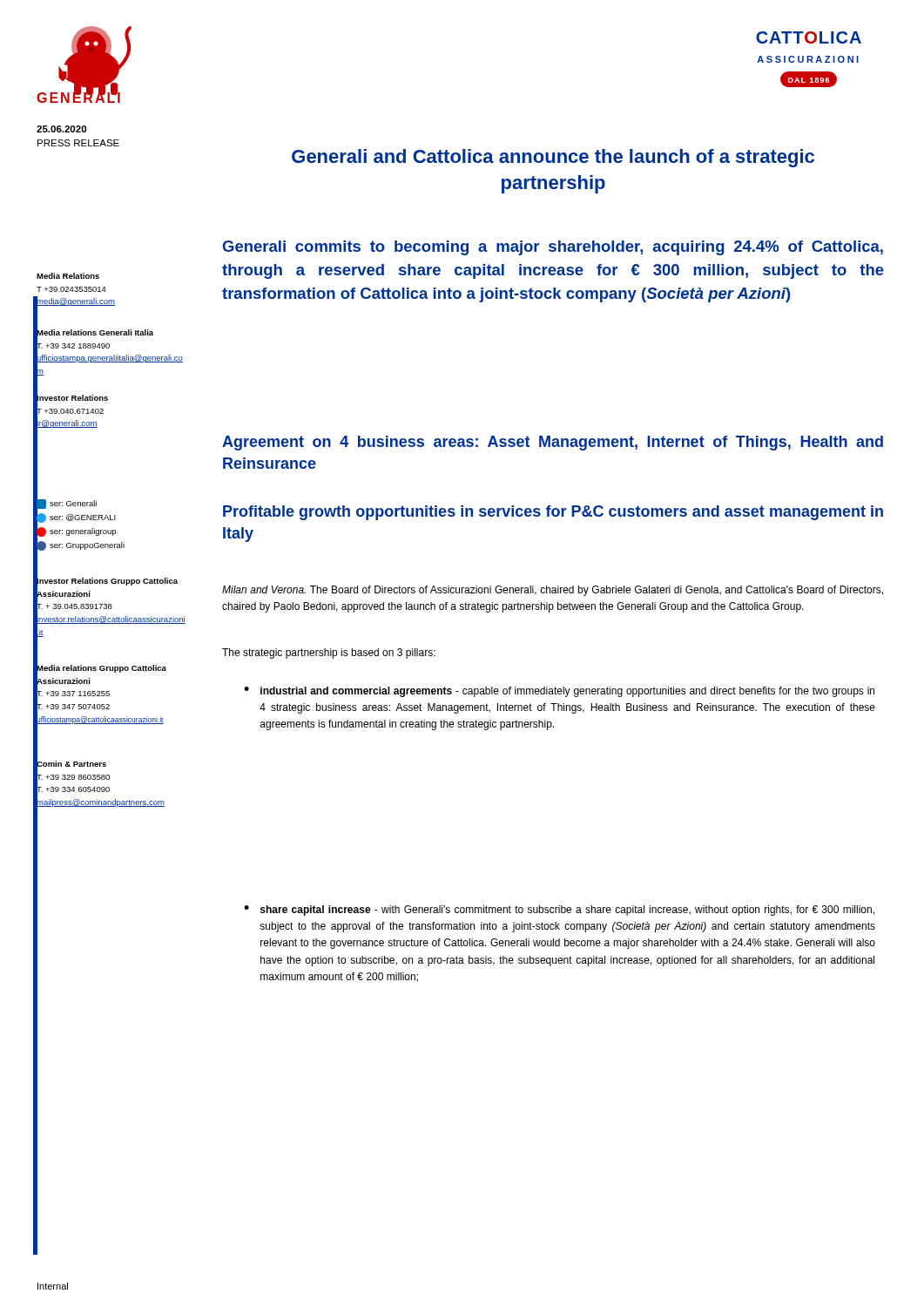Locate the block of text that opens with "Media relations Generali Italia T. +39 342"
Viewport: 924px width, 1307px height.
(110, 352)
